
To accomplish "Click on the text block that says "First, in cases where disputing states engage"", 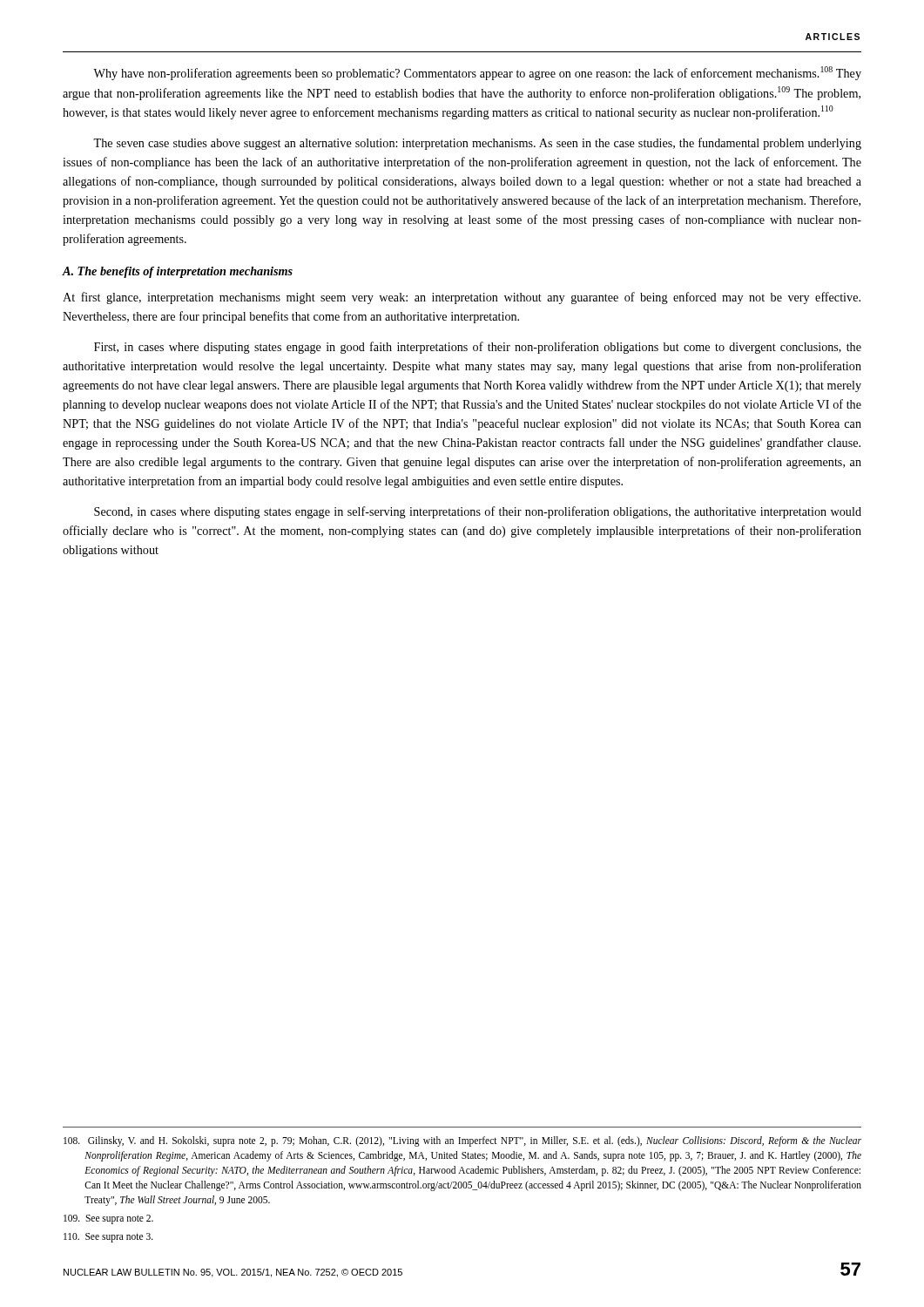I will tap(462, 414).
